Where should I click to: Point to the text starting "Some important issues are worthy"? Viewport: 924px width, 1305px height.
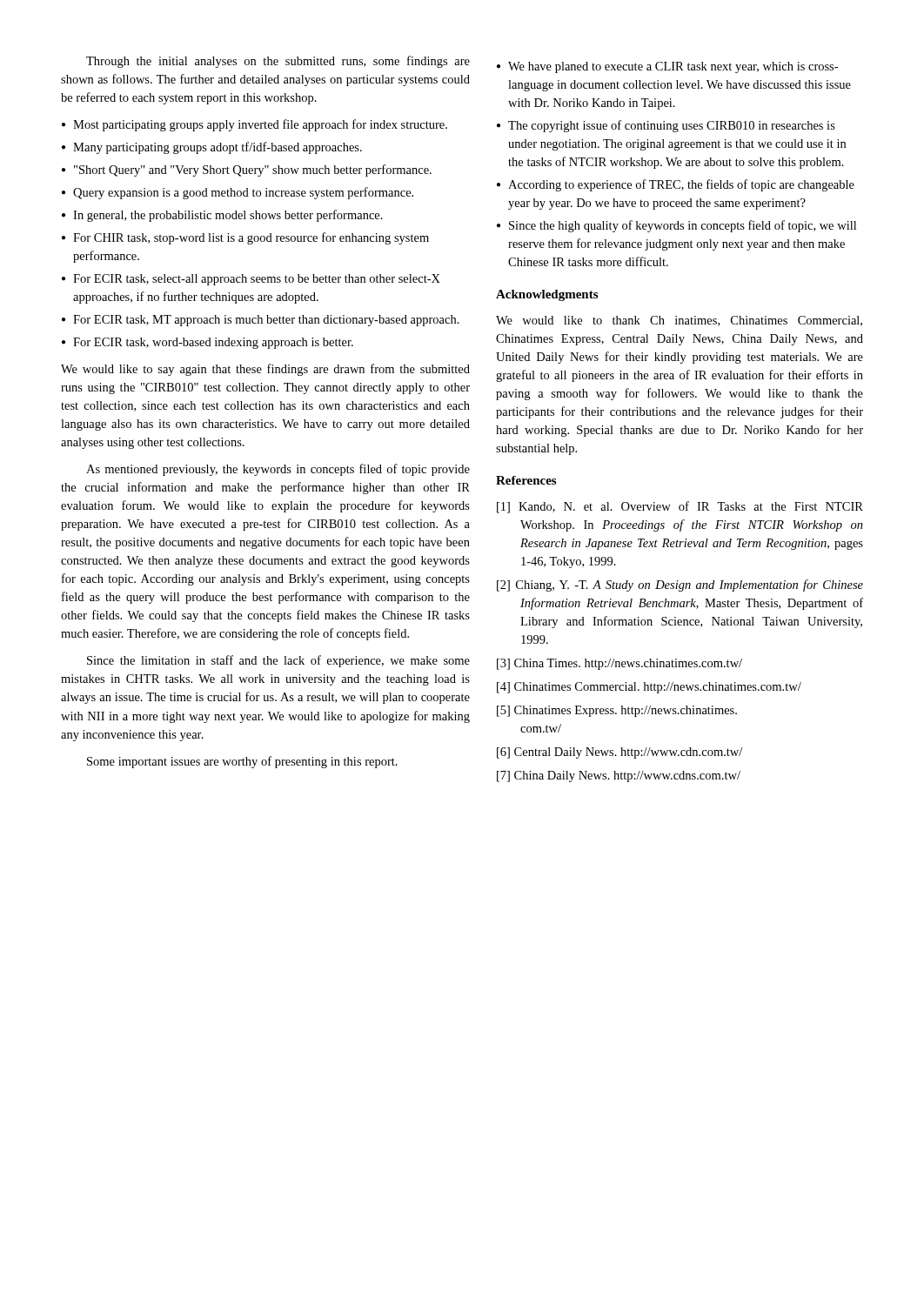pyautogui.click(x=265, y=761)
